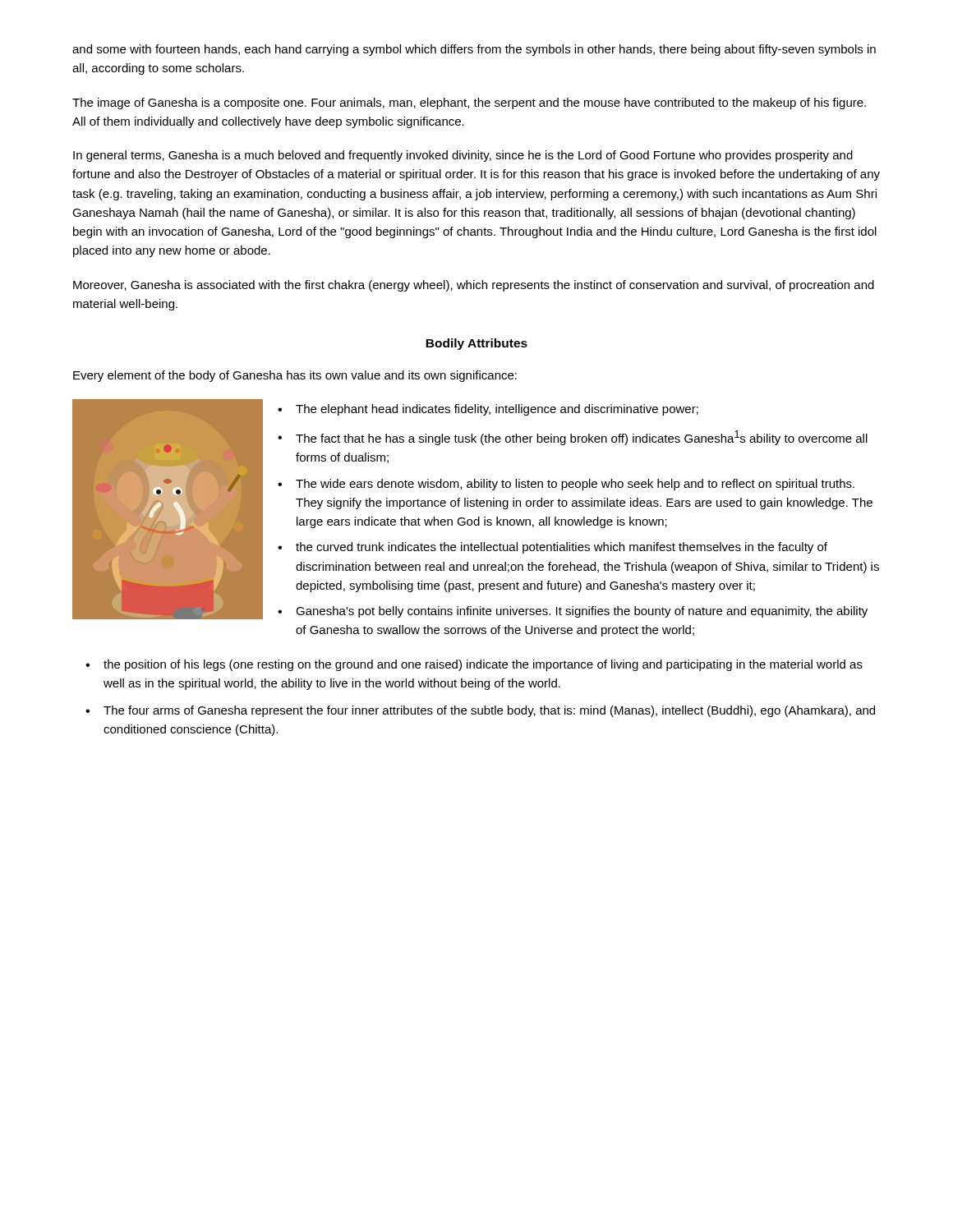Viewport: 953px width, 1232px height.
Task: Click the passage that begins "• Ganesha's pot belly contains infinite"
Action: point(579,620)
